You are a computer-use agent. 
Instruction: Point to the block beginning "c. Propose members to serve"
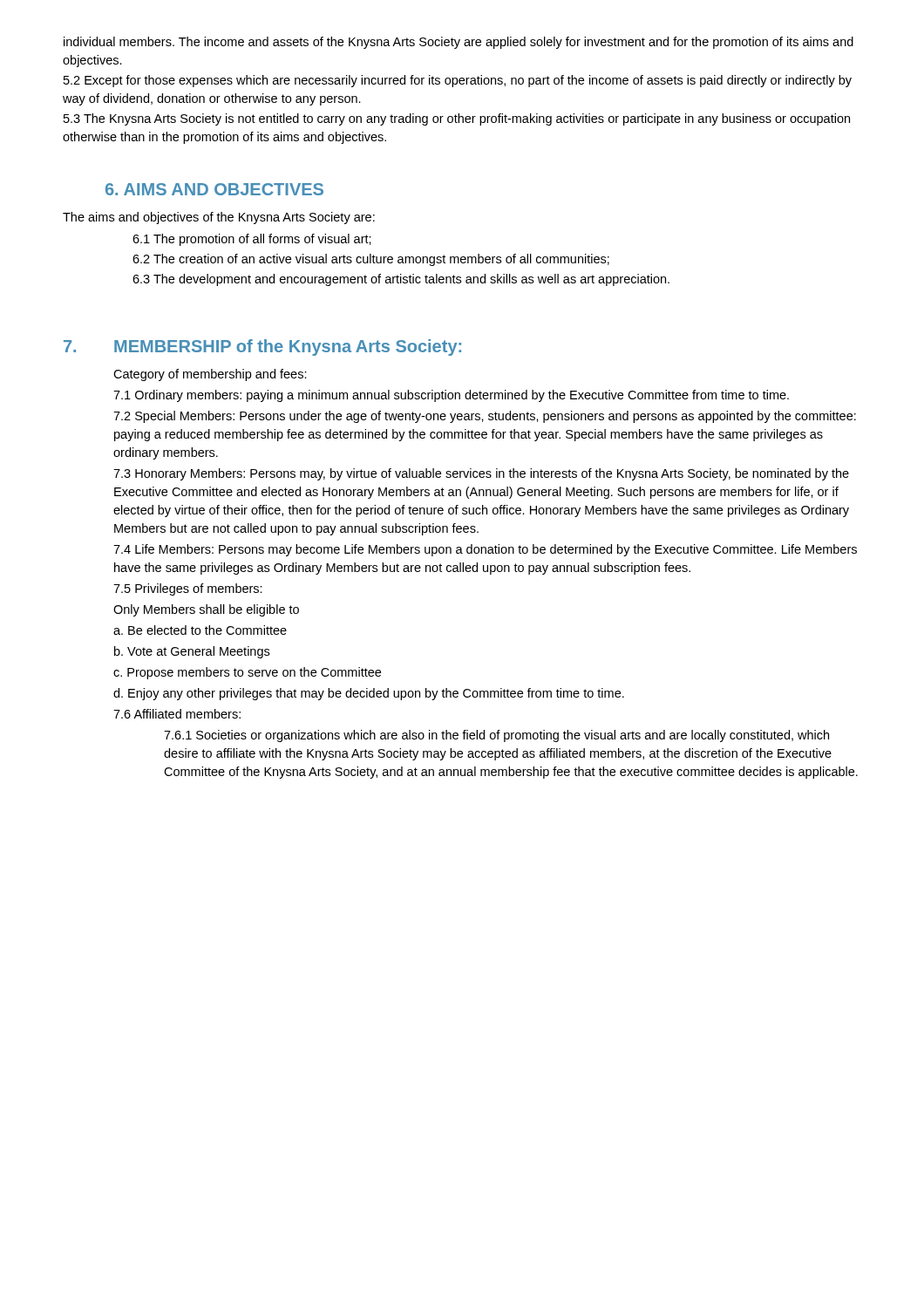pos(247,673)
